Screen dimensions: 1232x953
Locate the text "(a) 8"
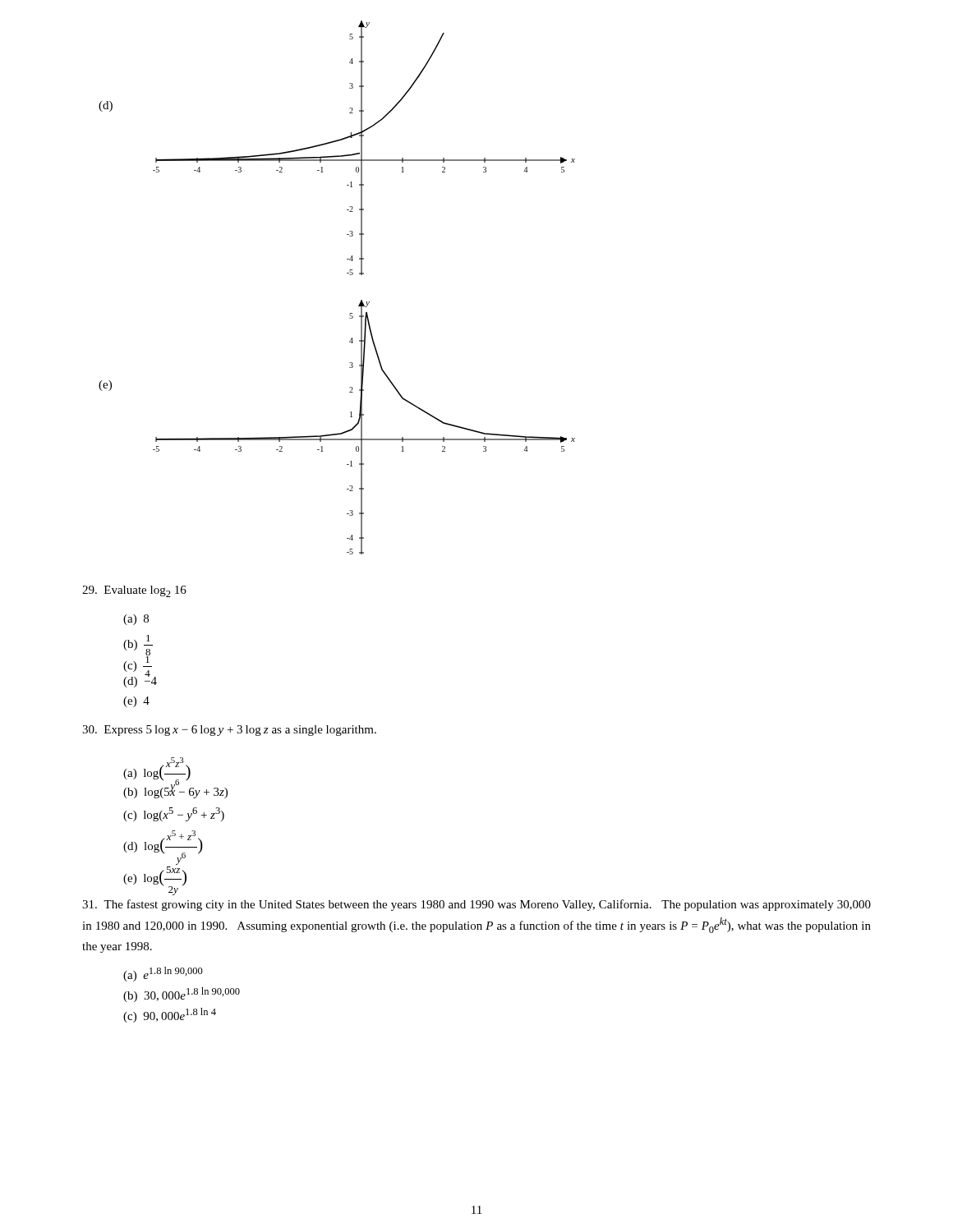click(x=136, y=618)
